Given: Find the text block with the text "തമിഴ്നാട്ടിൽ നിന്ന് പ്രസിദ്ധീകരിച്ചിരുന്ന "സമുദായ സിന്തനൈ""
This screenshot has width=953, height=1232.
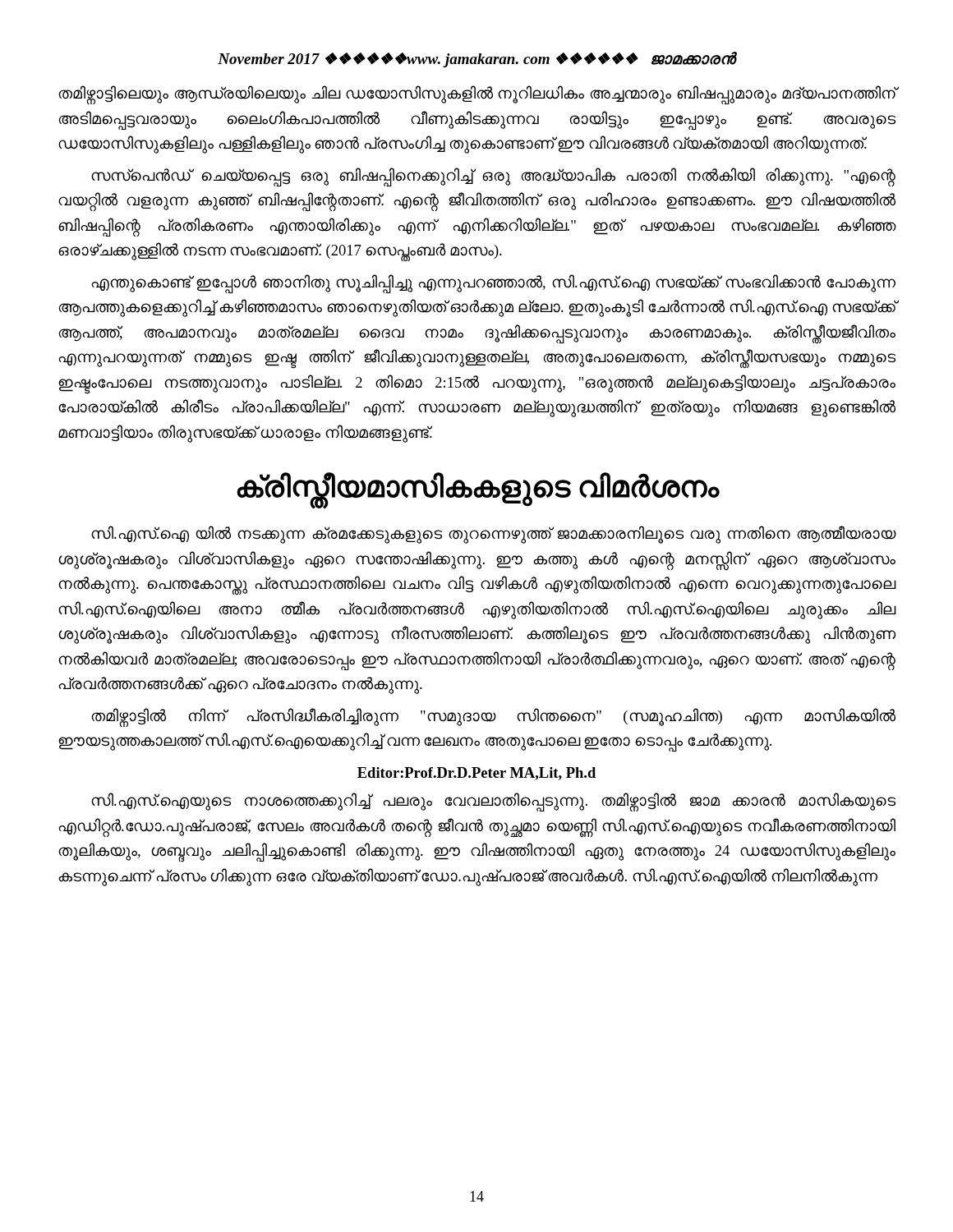Looking at the screenshot, I should click(x=476, y=728).
